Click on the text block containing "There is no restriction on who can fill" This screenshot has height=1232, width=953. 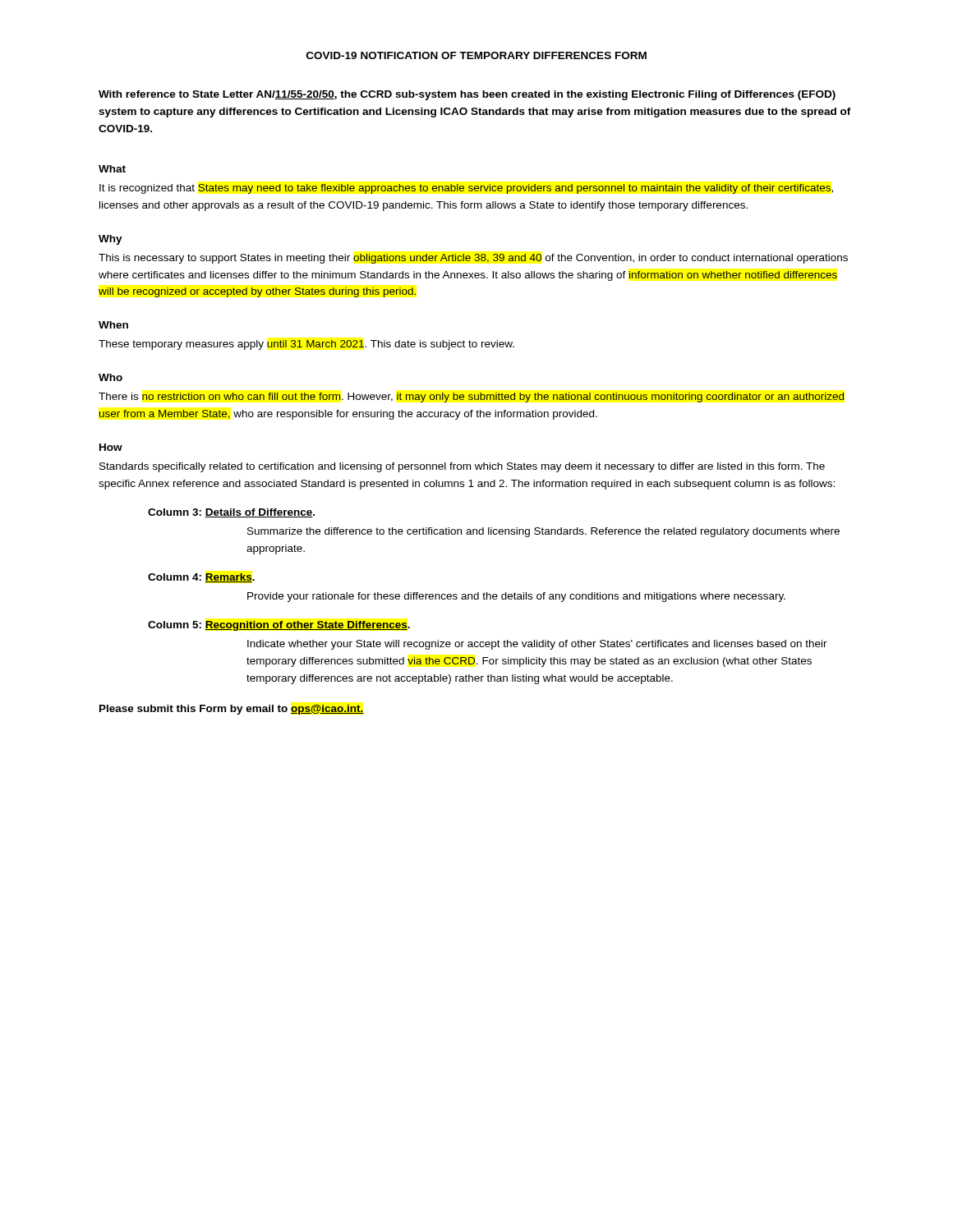tap(472, 405)
